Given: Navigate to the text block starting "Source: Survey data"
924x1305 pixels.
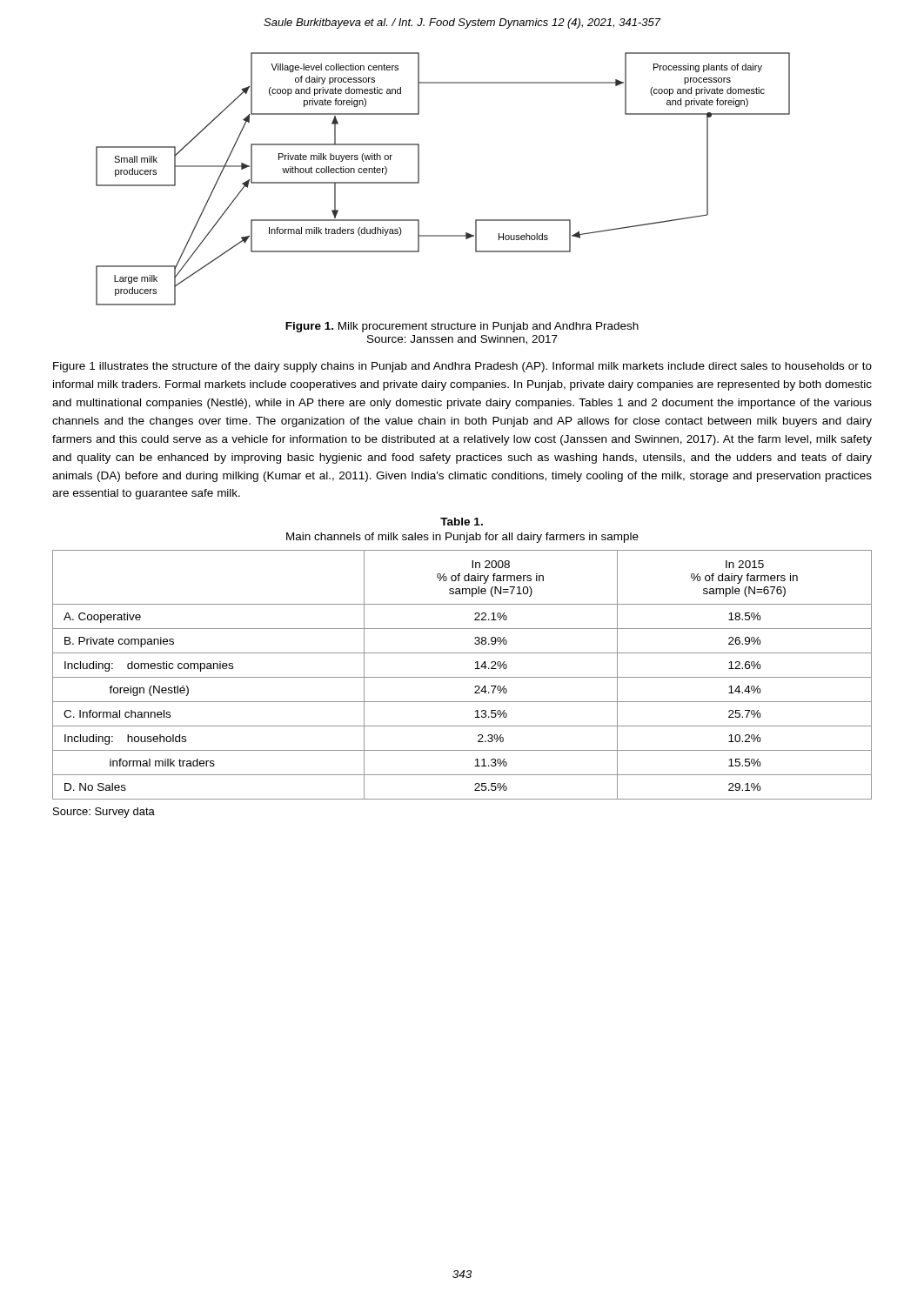Looking at the screenshot, I should click(103, 812).
